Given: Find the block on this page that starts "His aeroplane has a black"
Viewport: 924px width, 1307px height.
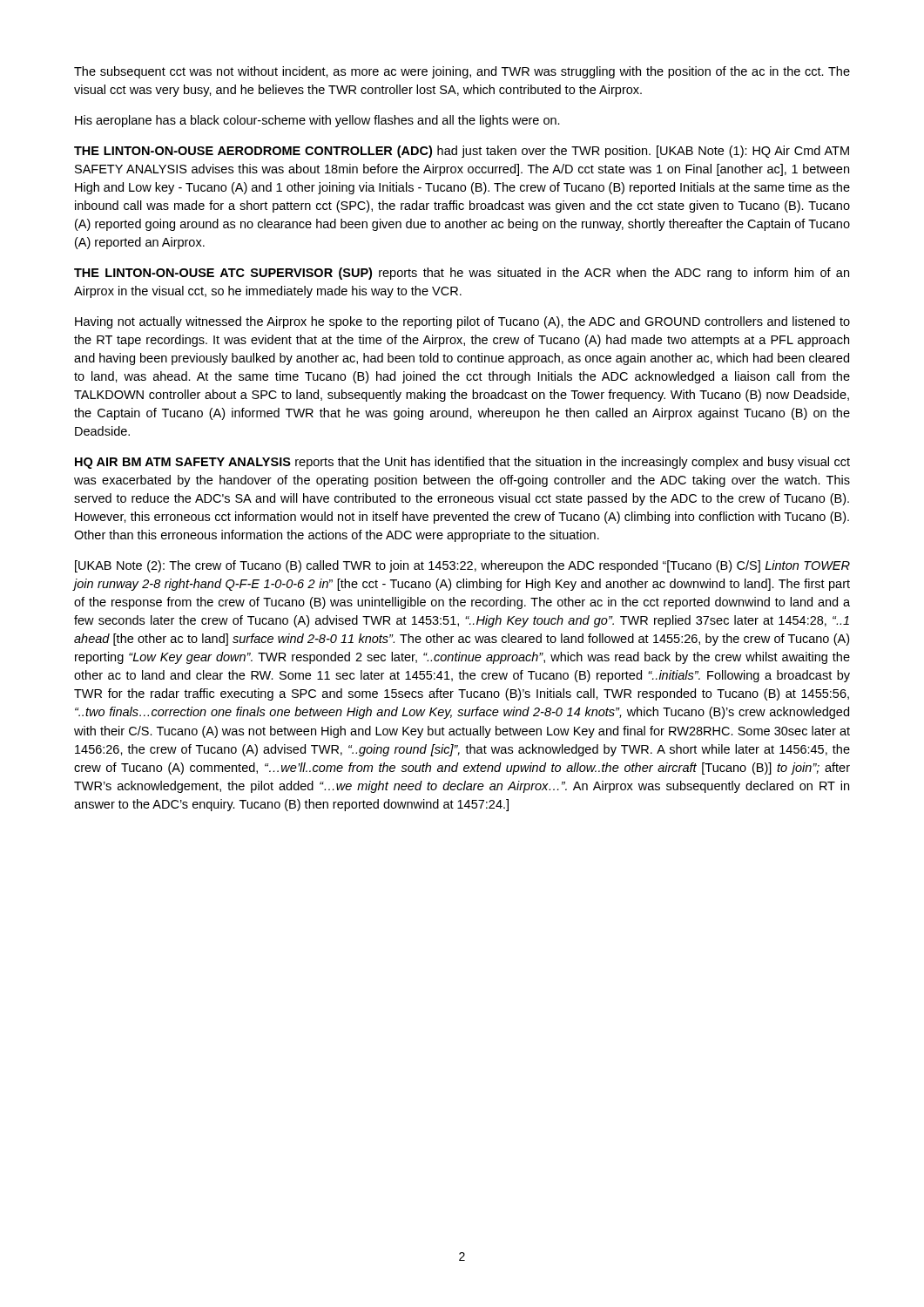Looking at the screenshot, I should (317, 120).
